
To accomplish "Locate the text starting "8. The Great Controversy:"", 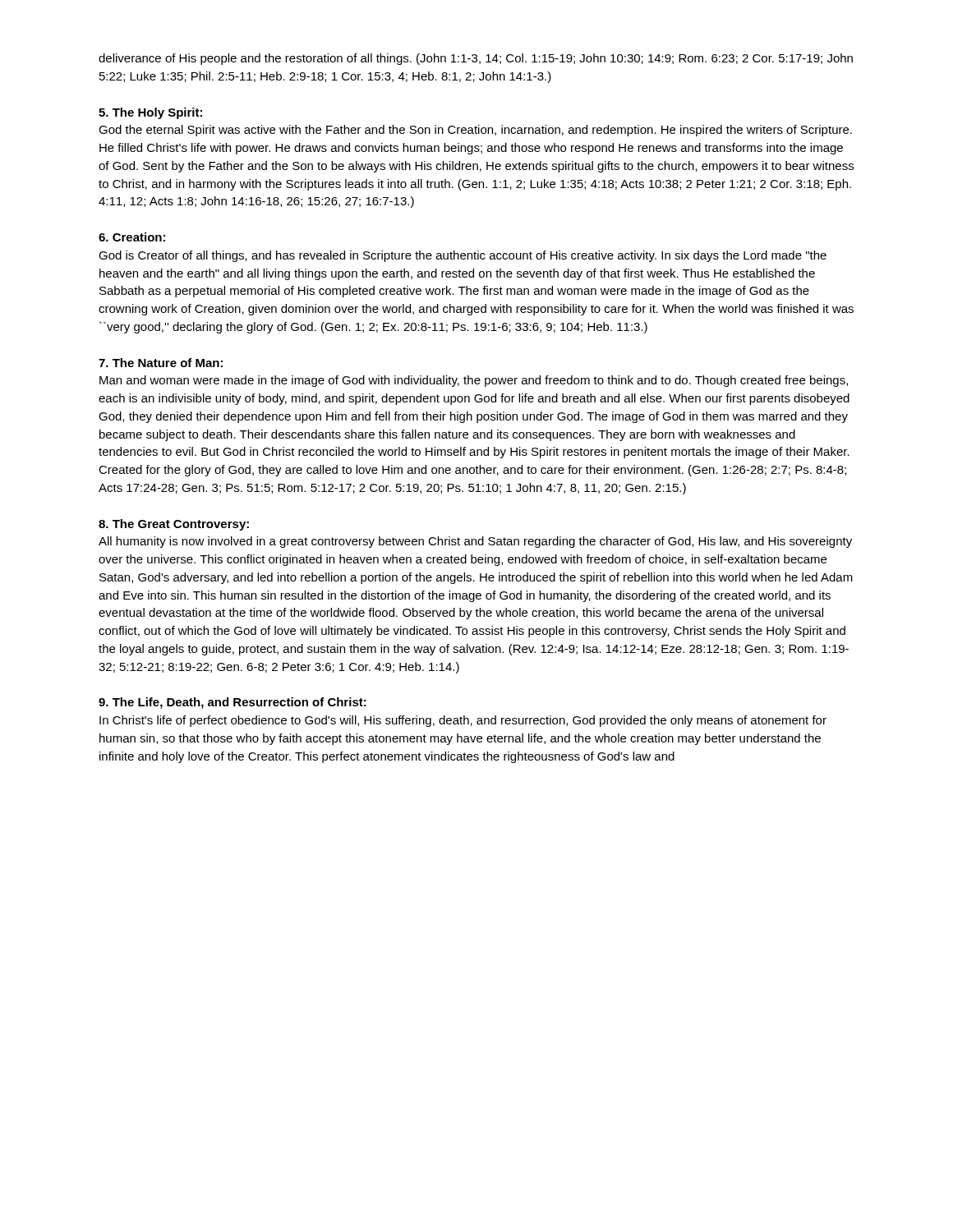I will tap(174, 523).
